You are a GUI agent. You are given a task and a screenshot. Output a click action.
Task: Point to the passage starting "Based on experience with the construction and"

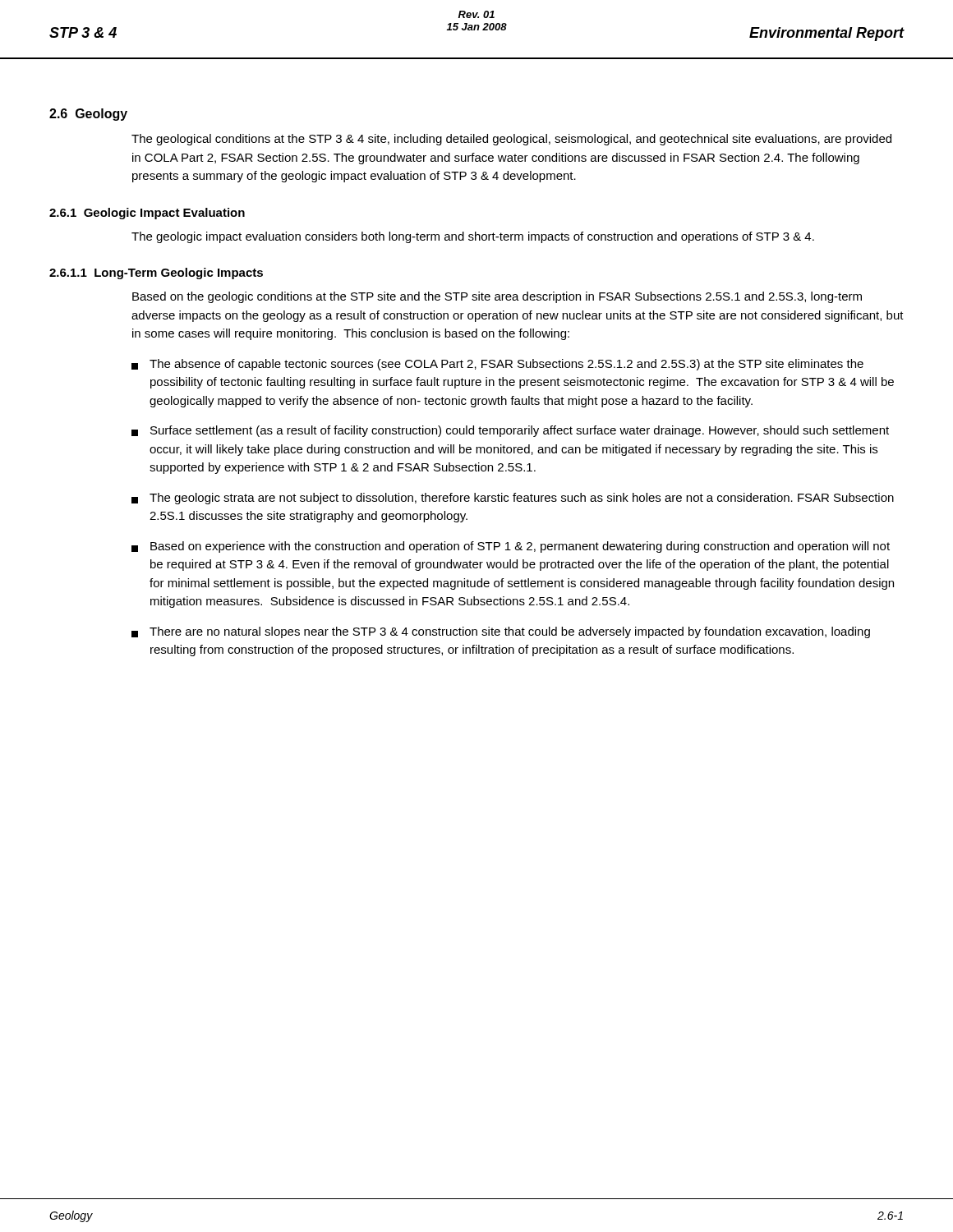pyautogui.click(x=518, y=574)
